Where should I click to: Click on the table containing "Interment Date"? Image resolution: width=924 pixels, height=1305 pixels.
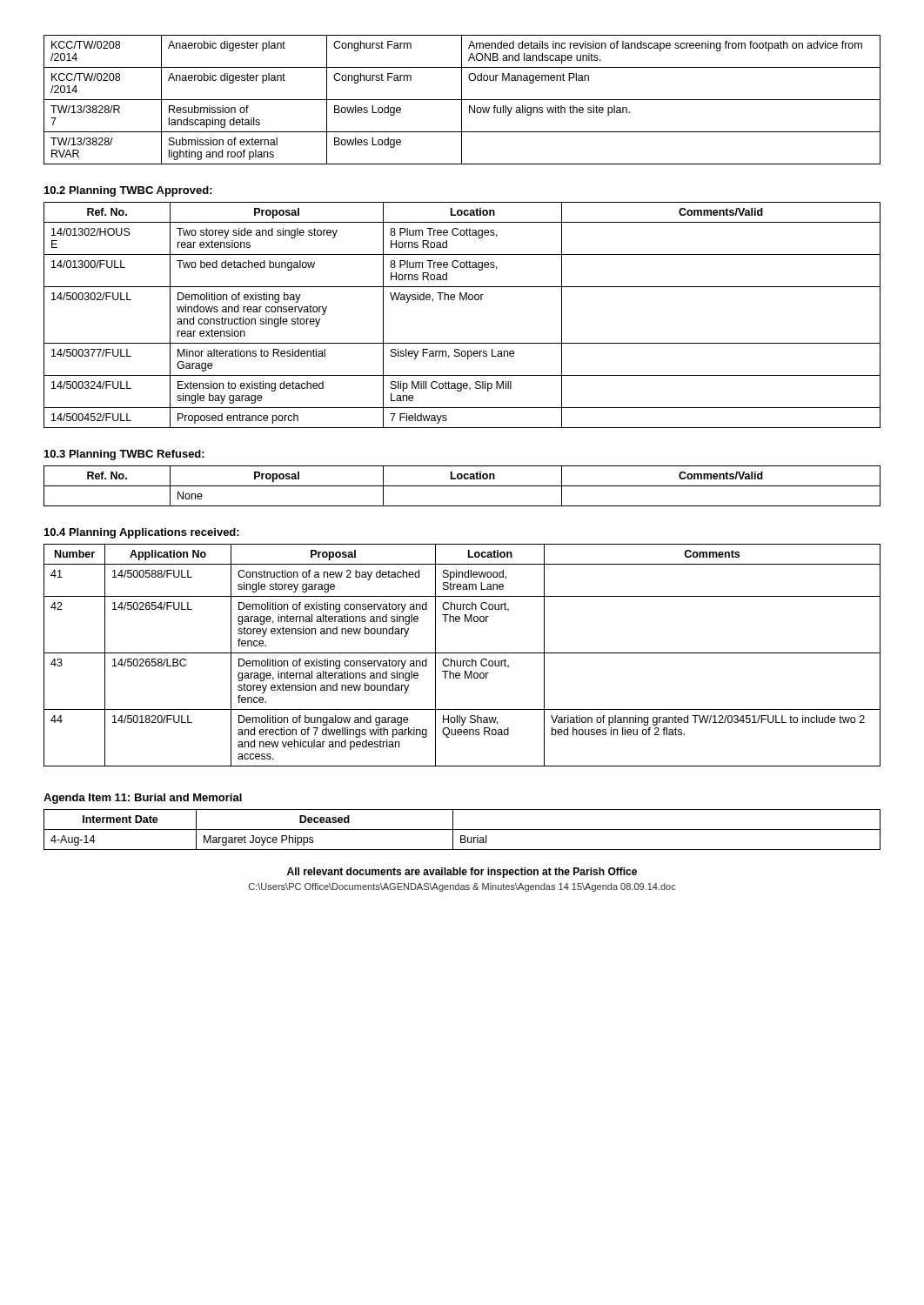click(x=462, y=830)
